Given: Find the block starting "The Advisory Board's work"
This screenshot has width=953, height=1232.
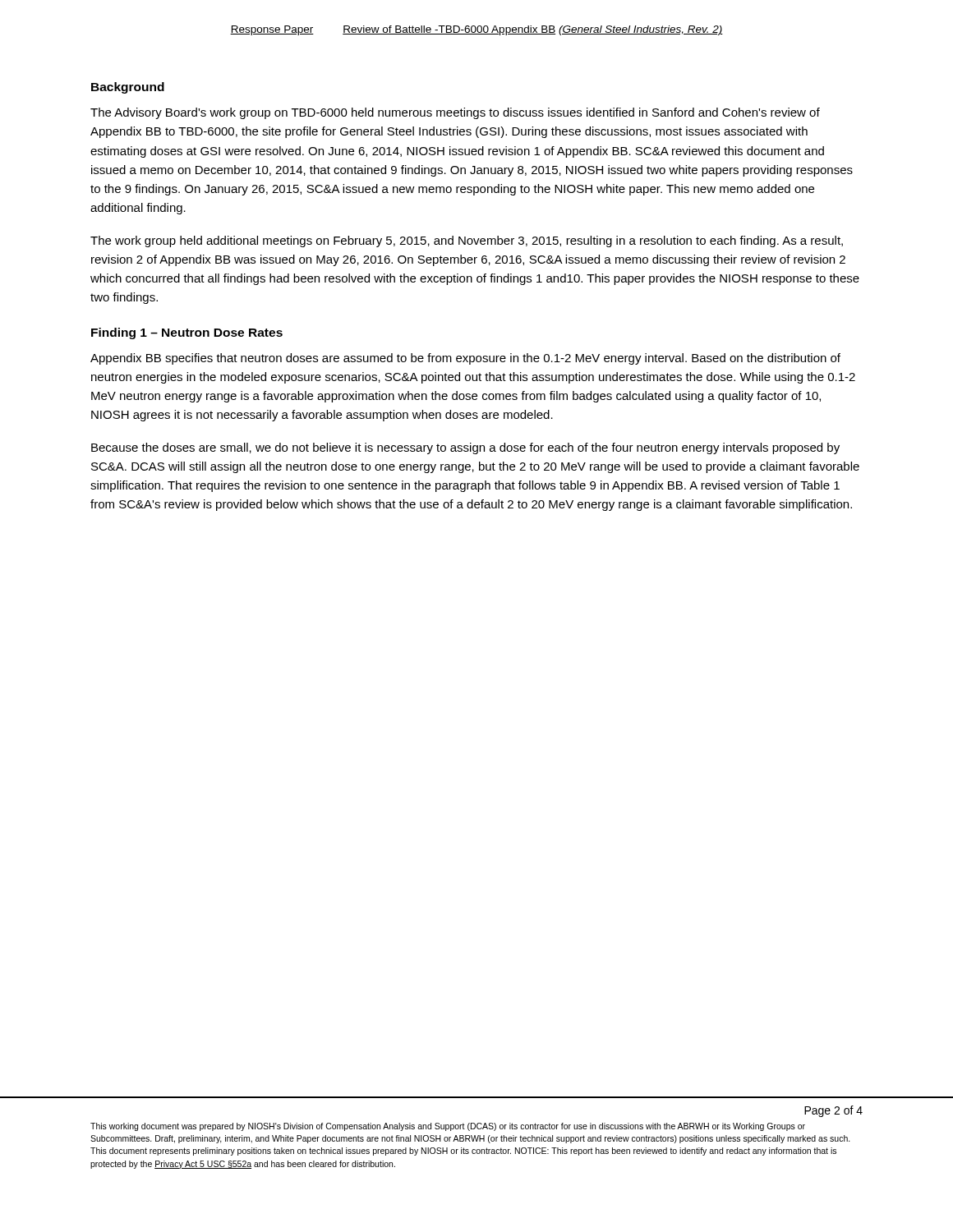Looking at the screenshot, I should coord(472,160).
